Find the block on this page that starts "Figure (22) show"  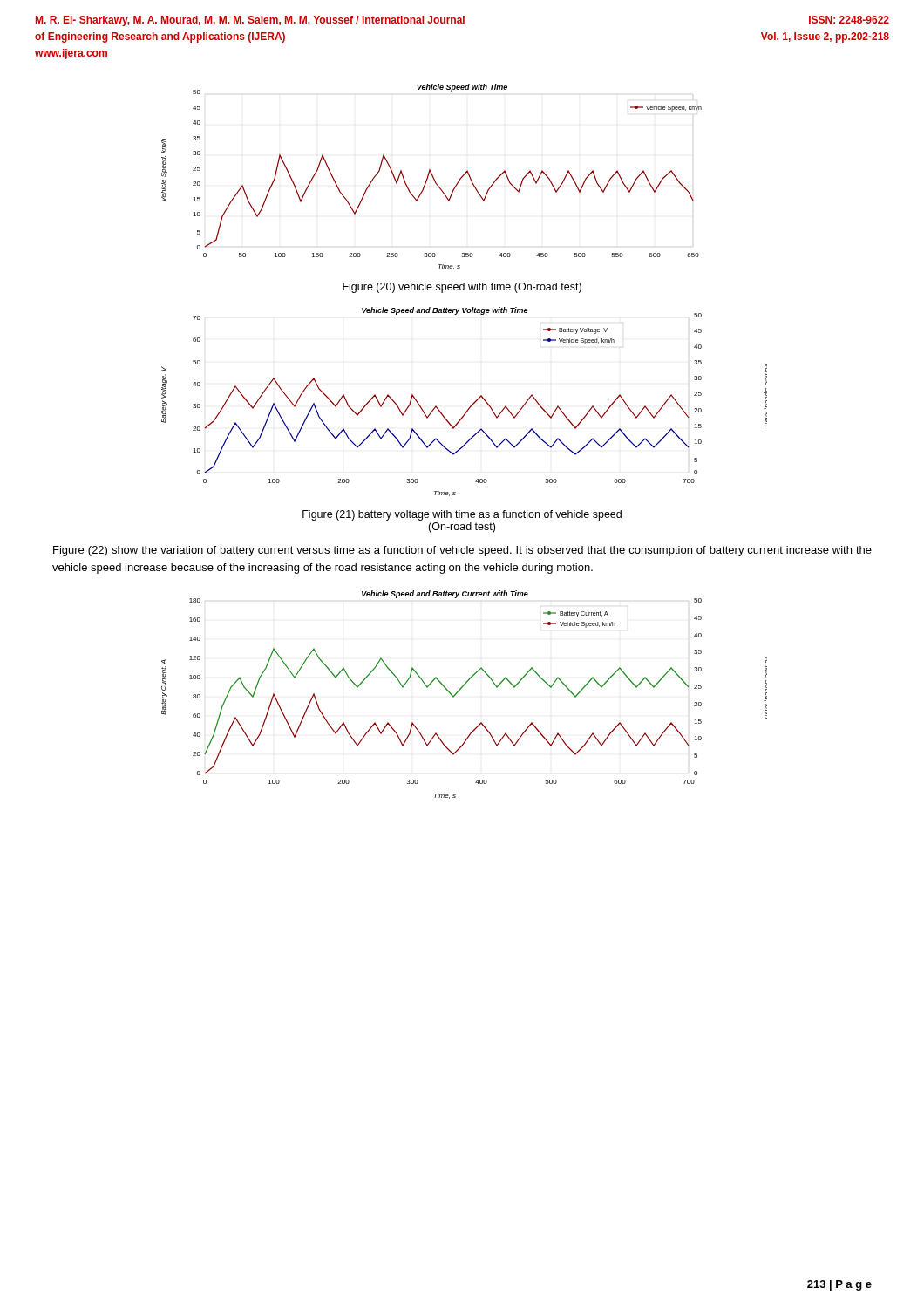coord(462,558)
